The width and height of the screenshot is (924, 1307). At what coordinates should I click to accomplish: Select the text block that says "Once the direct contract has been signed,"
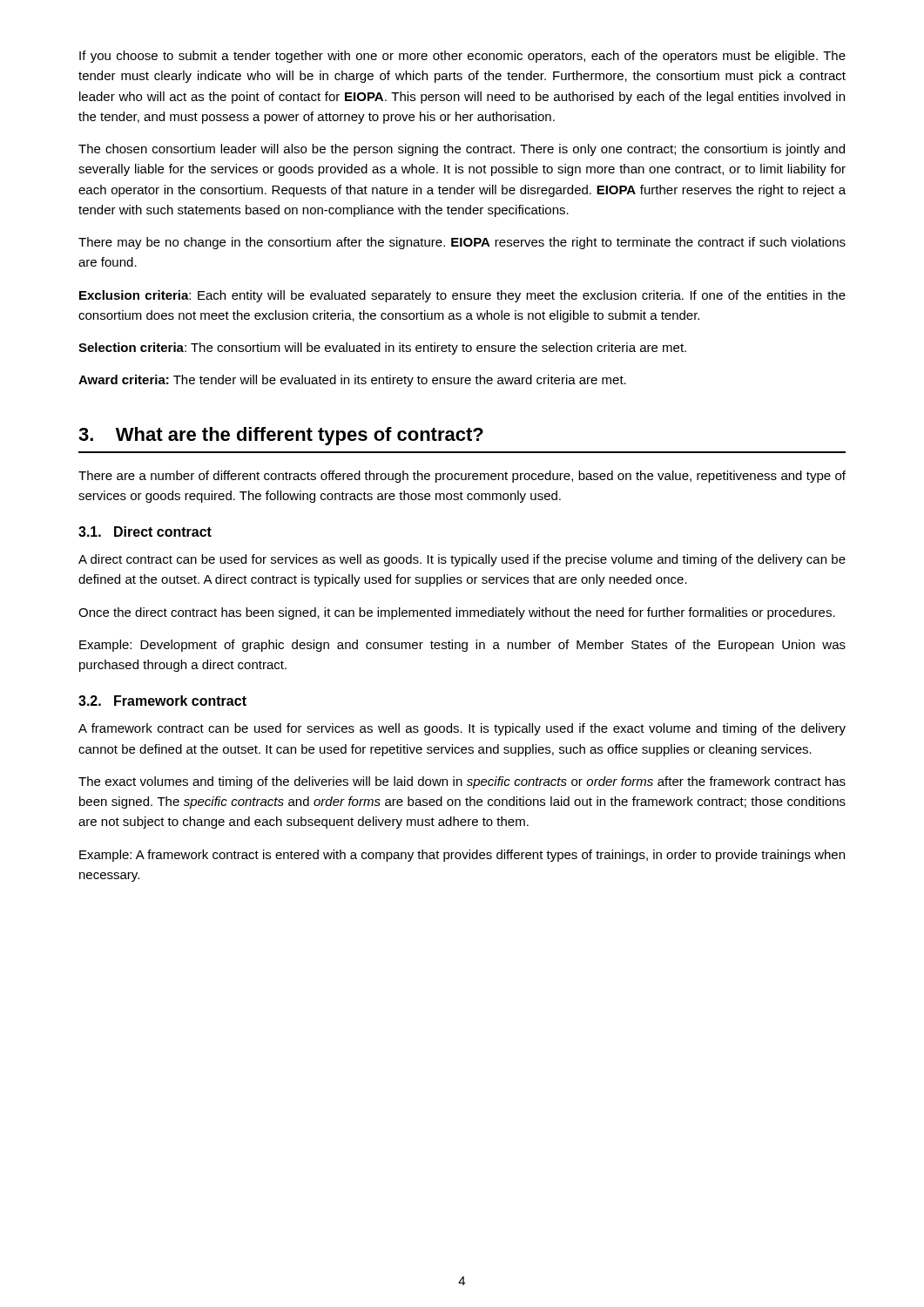[457, 612]
